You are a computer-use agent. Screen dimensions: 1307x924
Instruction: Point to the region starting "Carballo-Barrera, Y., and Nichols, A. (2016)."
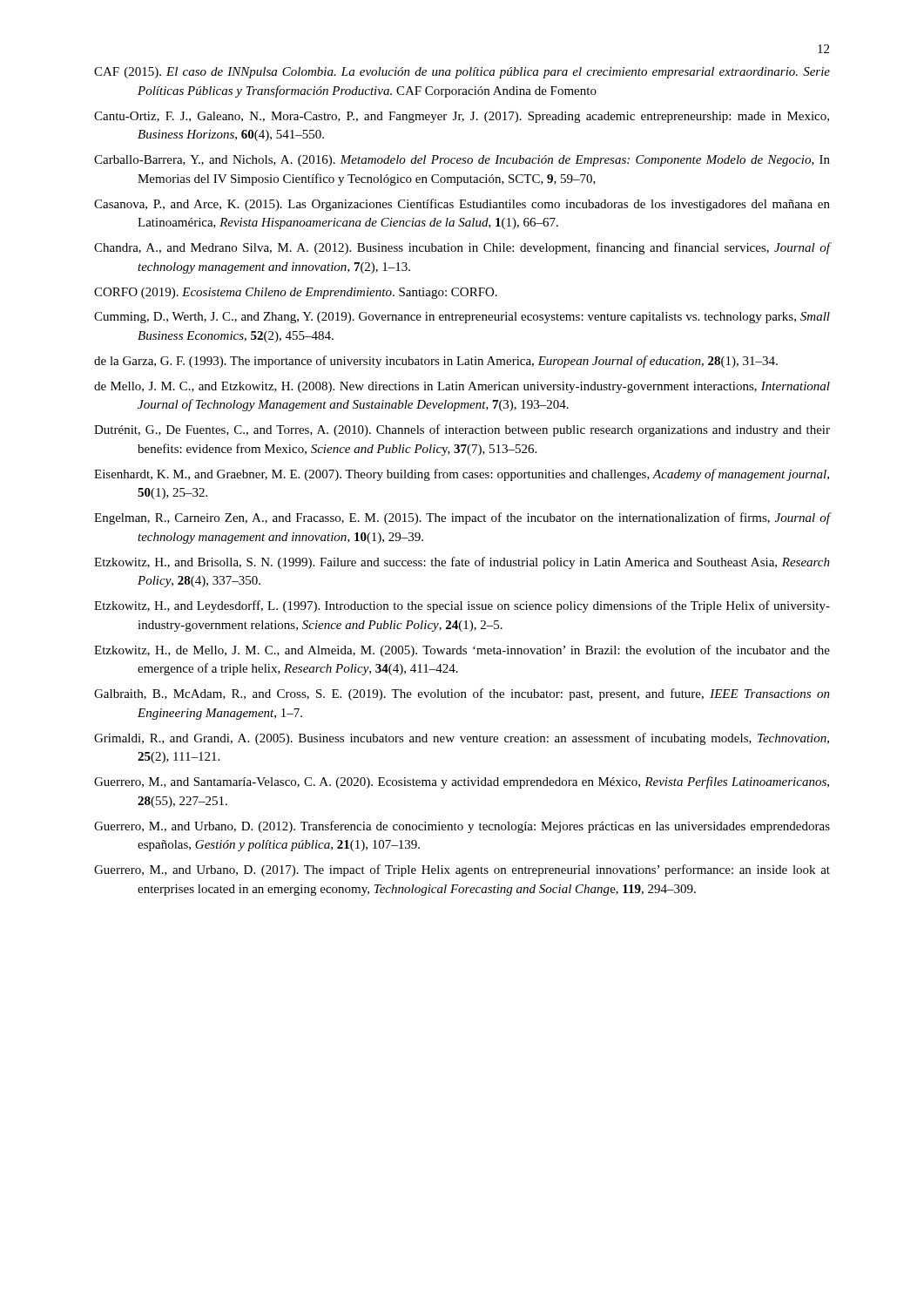462,169
